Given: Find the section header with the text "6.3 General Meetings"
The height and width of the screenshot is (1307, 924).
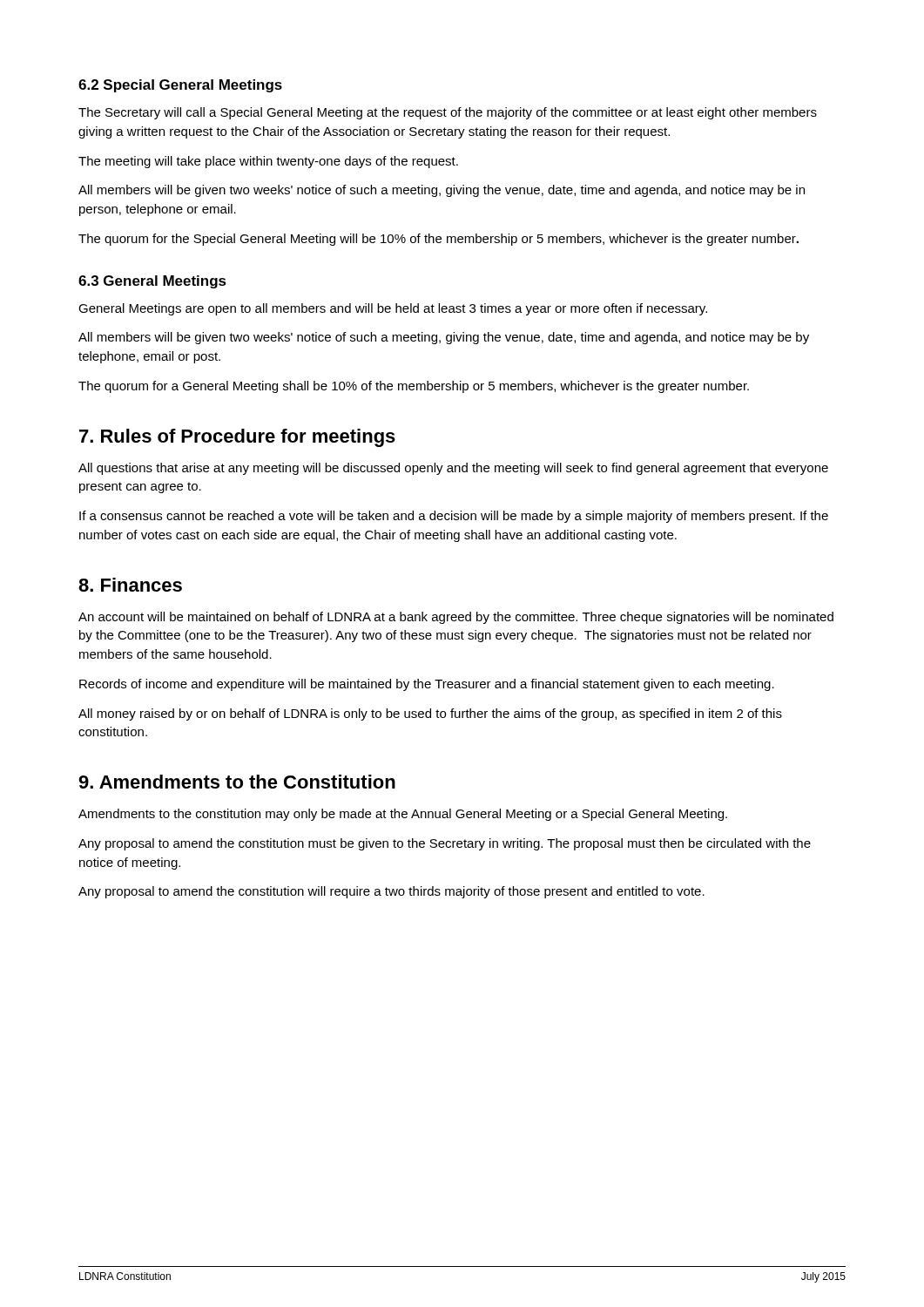Looking at the screenshot, I should (152, 281).
